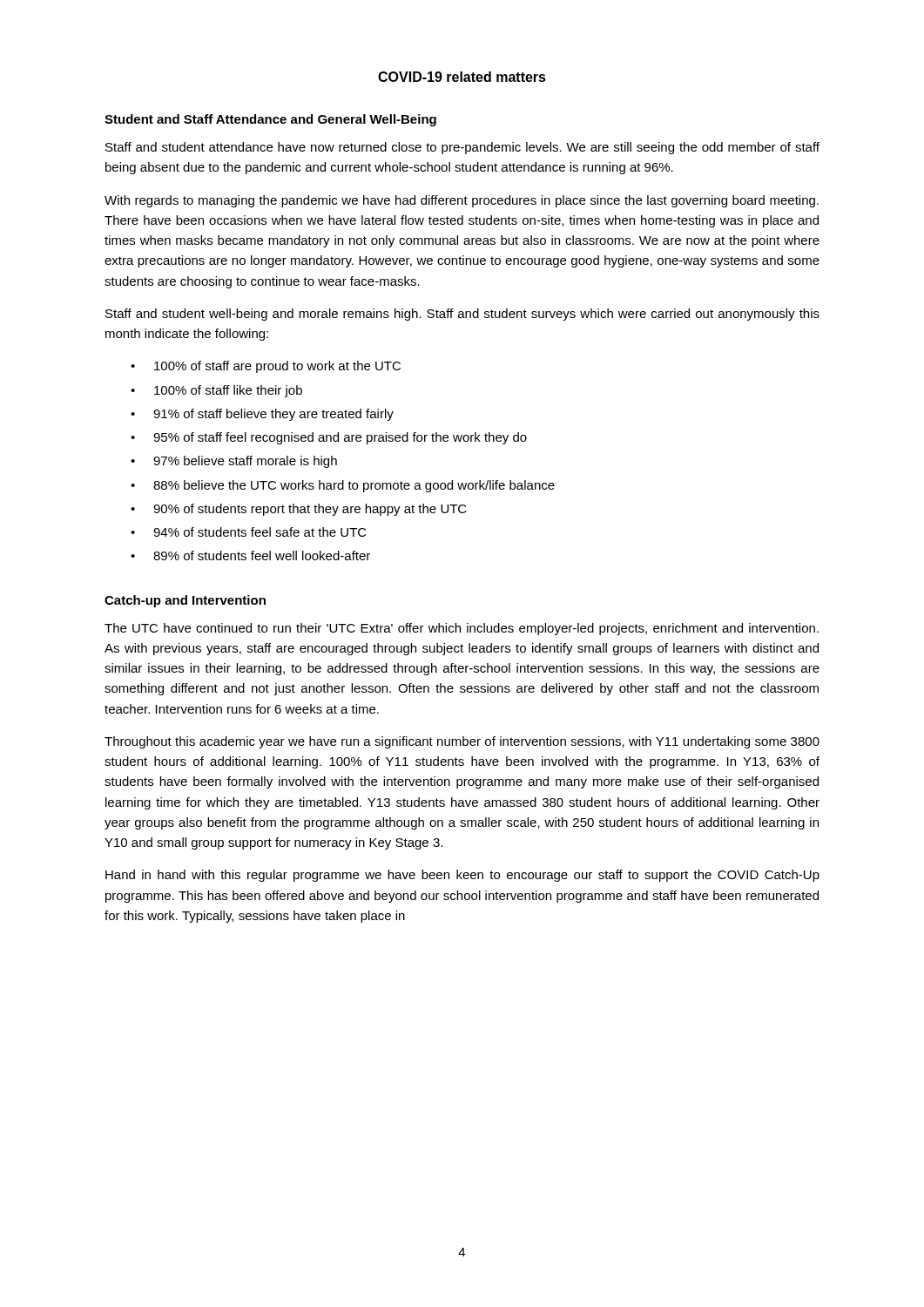
Task: Select the element starting "Staff and student well-being and morale remains"
Action: (462, 323)
